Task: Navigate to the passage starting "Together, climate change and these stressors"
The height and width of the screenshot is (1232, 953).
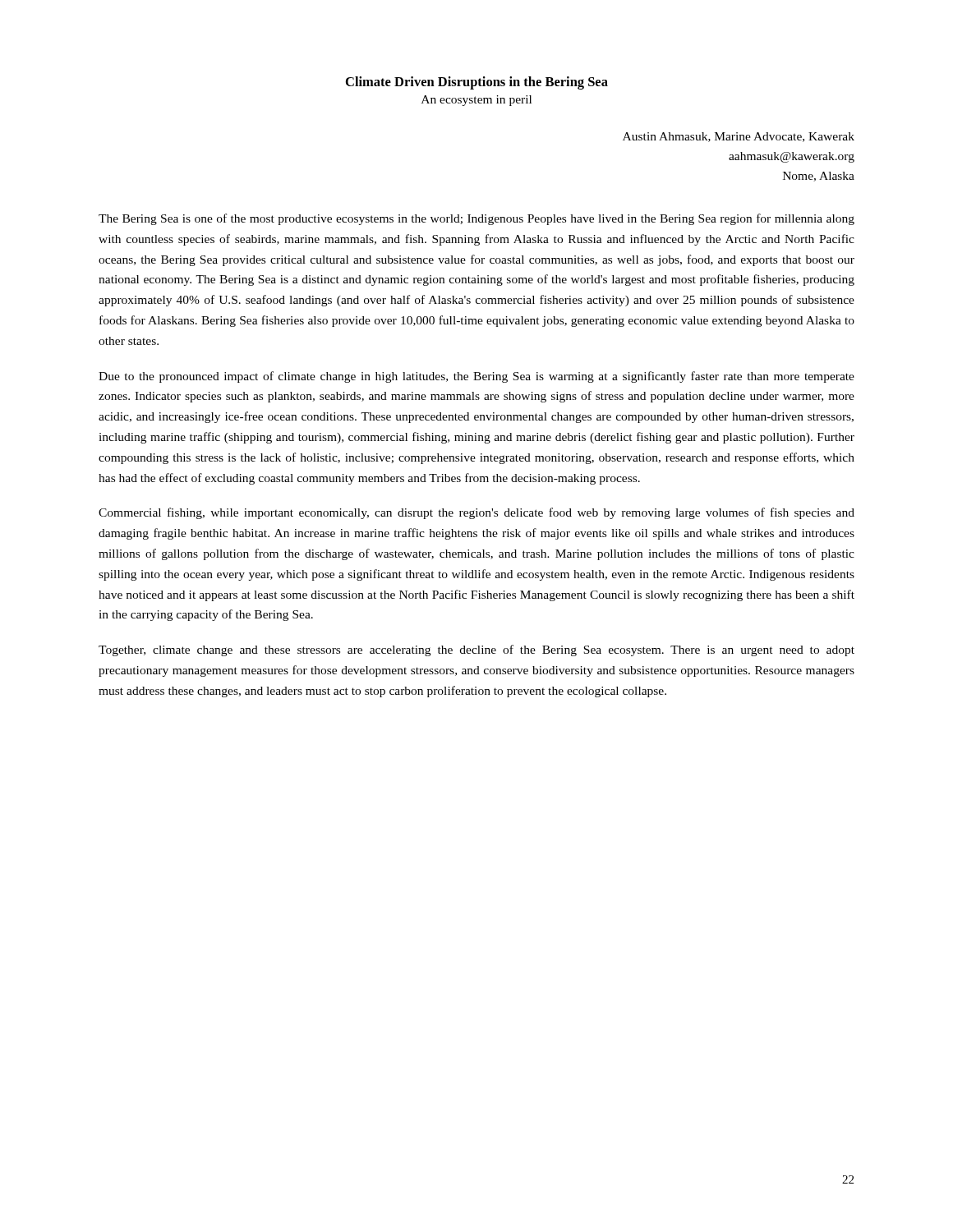Action: (x=476, y=670)
